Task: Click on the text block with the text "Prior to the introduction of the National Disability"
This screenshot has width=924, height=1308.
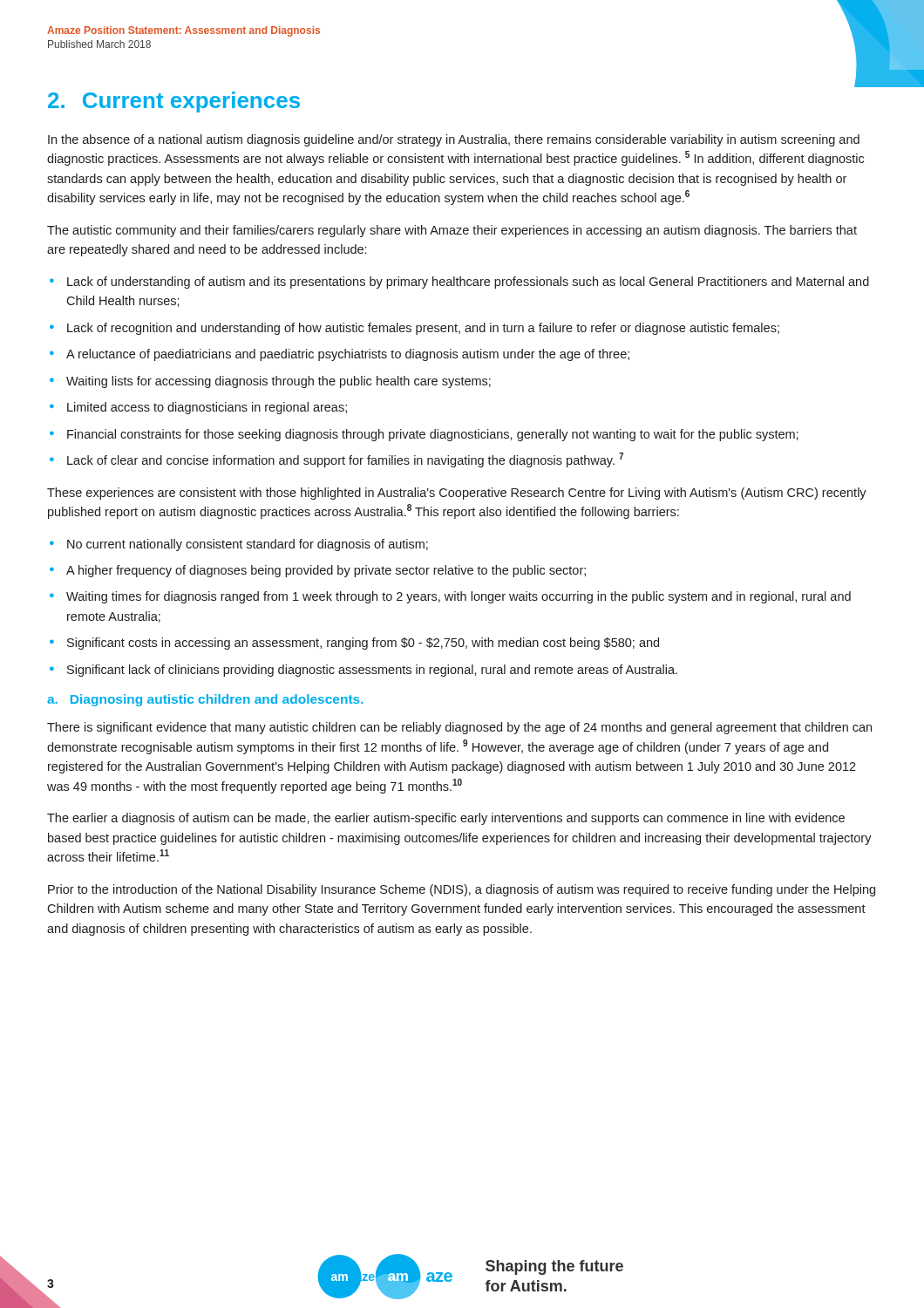Action: [x=462, y=909]
